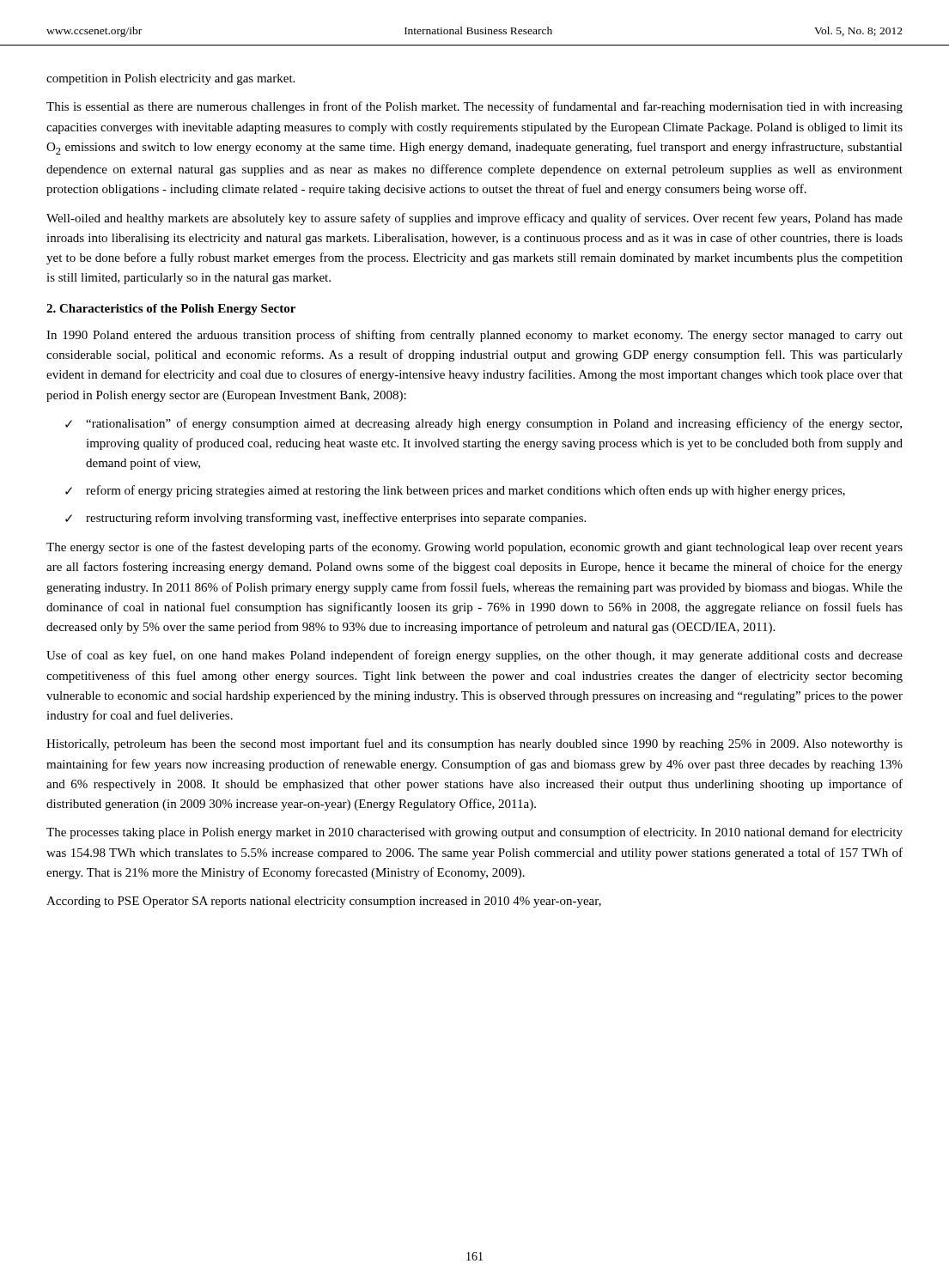Click on the passage starting "The energy sector is"
The width and height of the screenshot is (949, 1288).
click(474, 588)
